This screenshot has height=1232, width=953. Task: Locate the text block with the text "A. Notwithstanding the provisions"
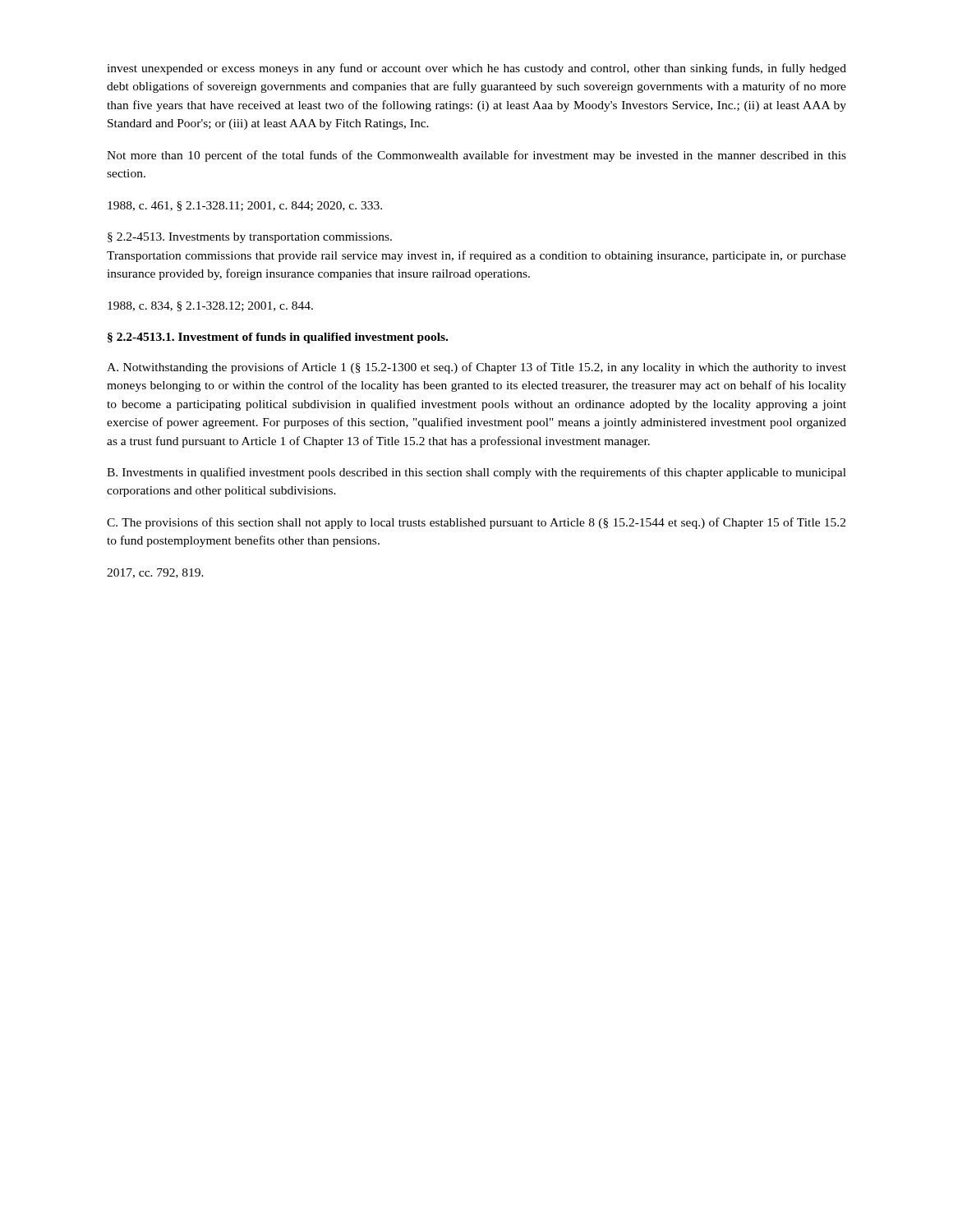point(476,403)
